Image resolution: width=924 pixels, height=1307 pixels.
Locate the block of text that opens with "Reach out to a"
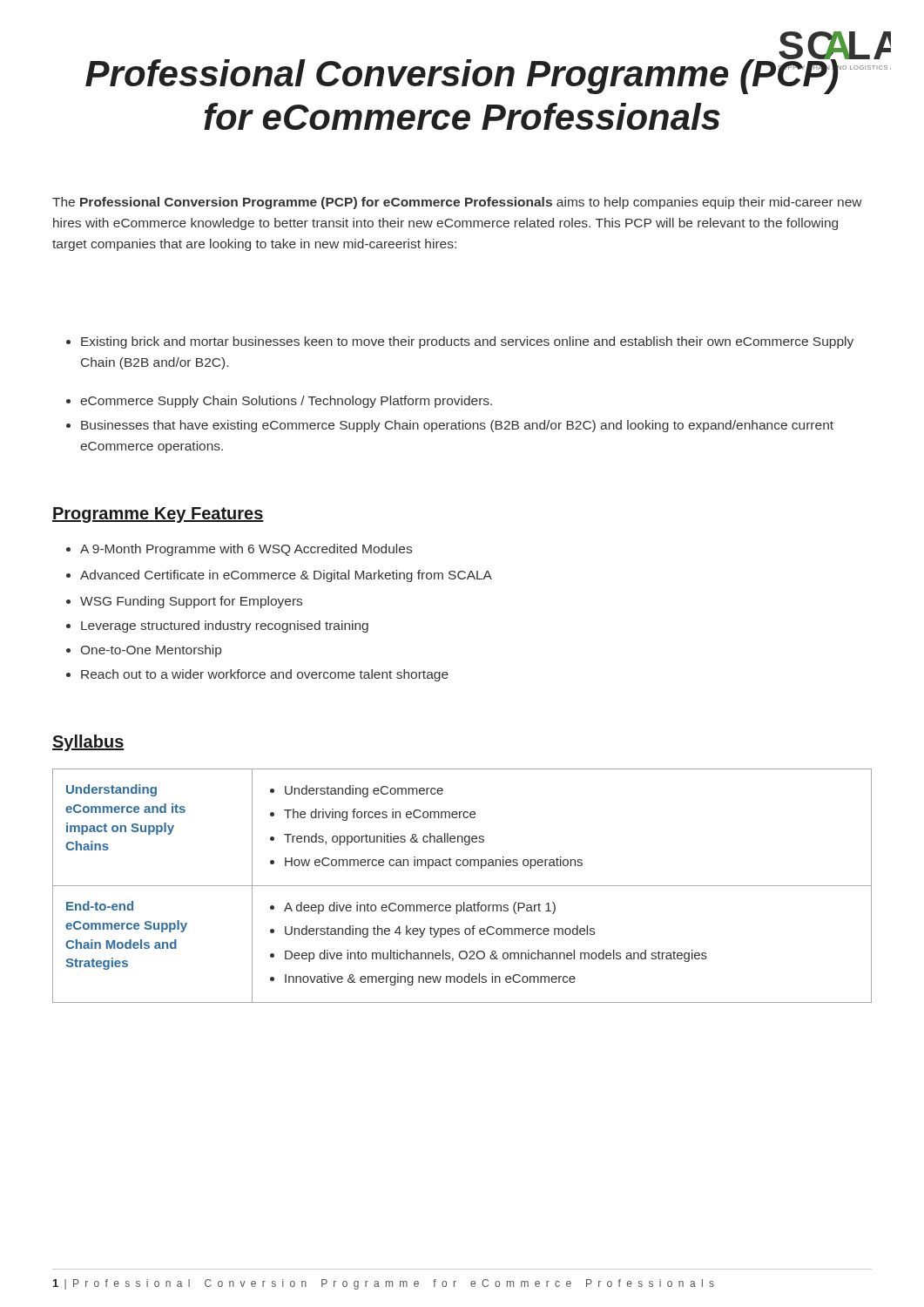click(x=257, y=675)
